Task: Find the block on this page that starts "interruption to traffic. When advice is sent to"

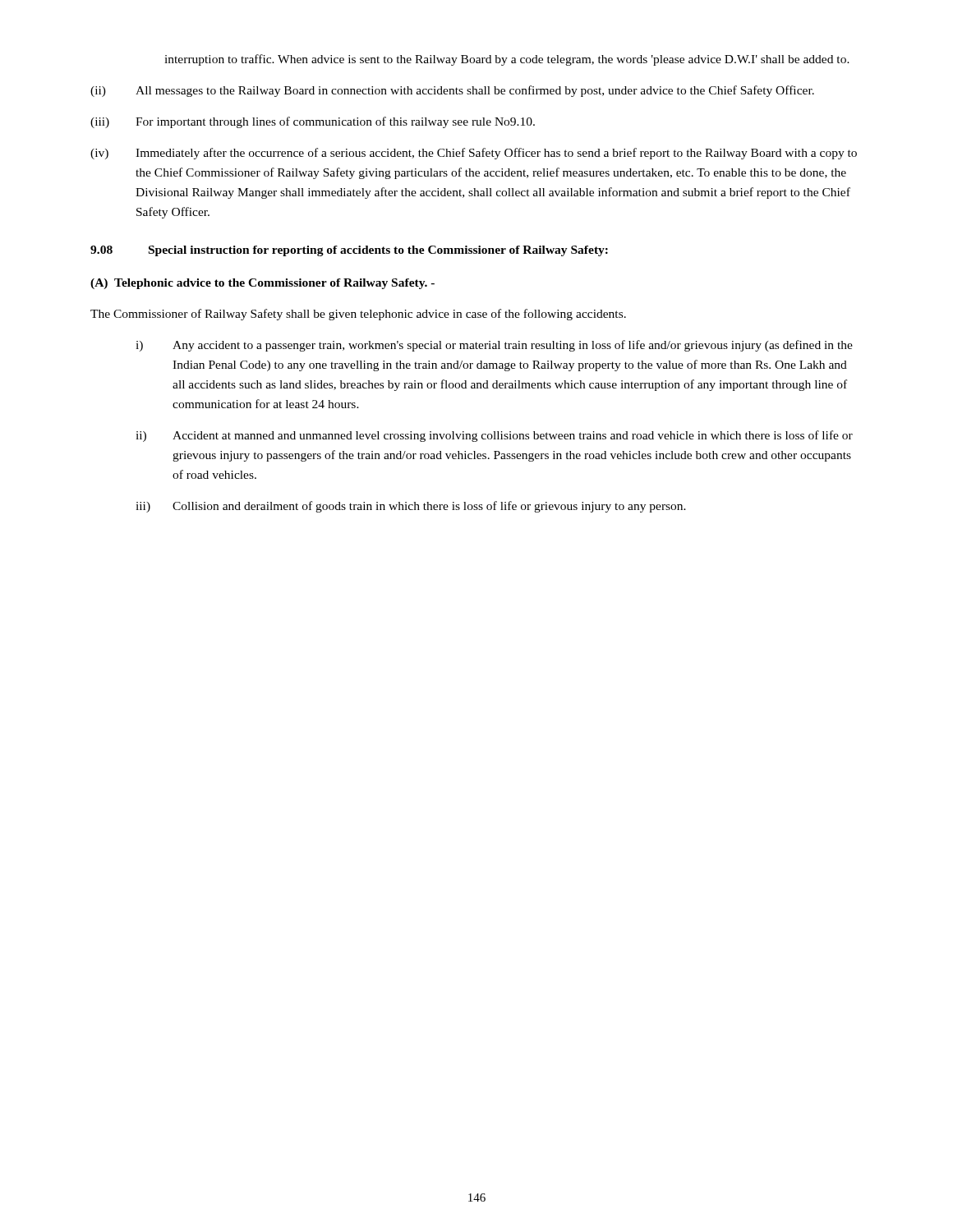Action: point(507,59)
